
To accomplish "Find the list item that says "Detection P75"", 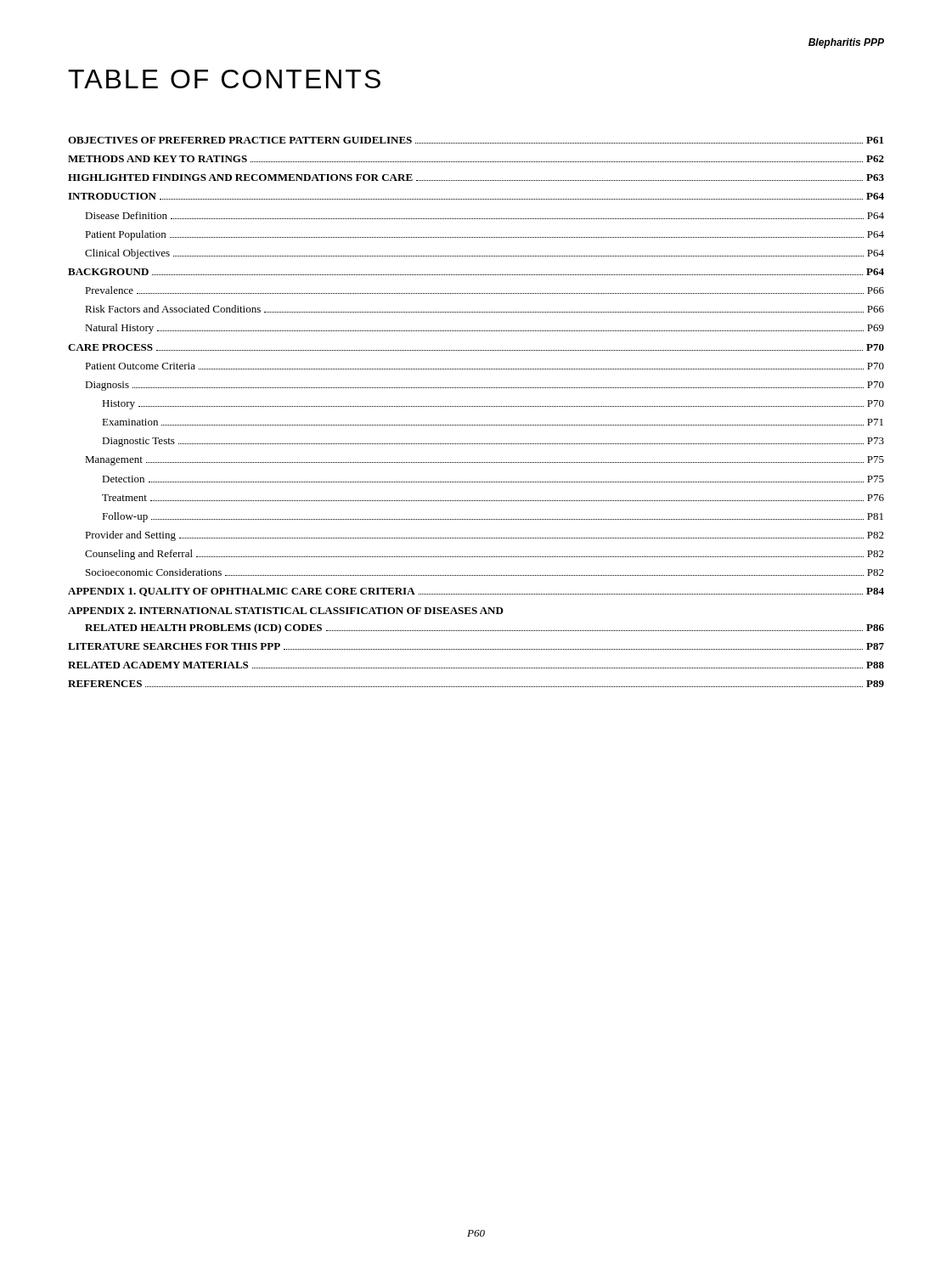I will [x=493, y=479].
